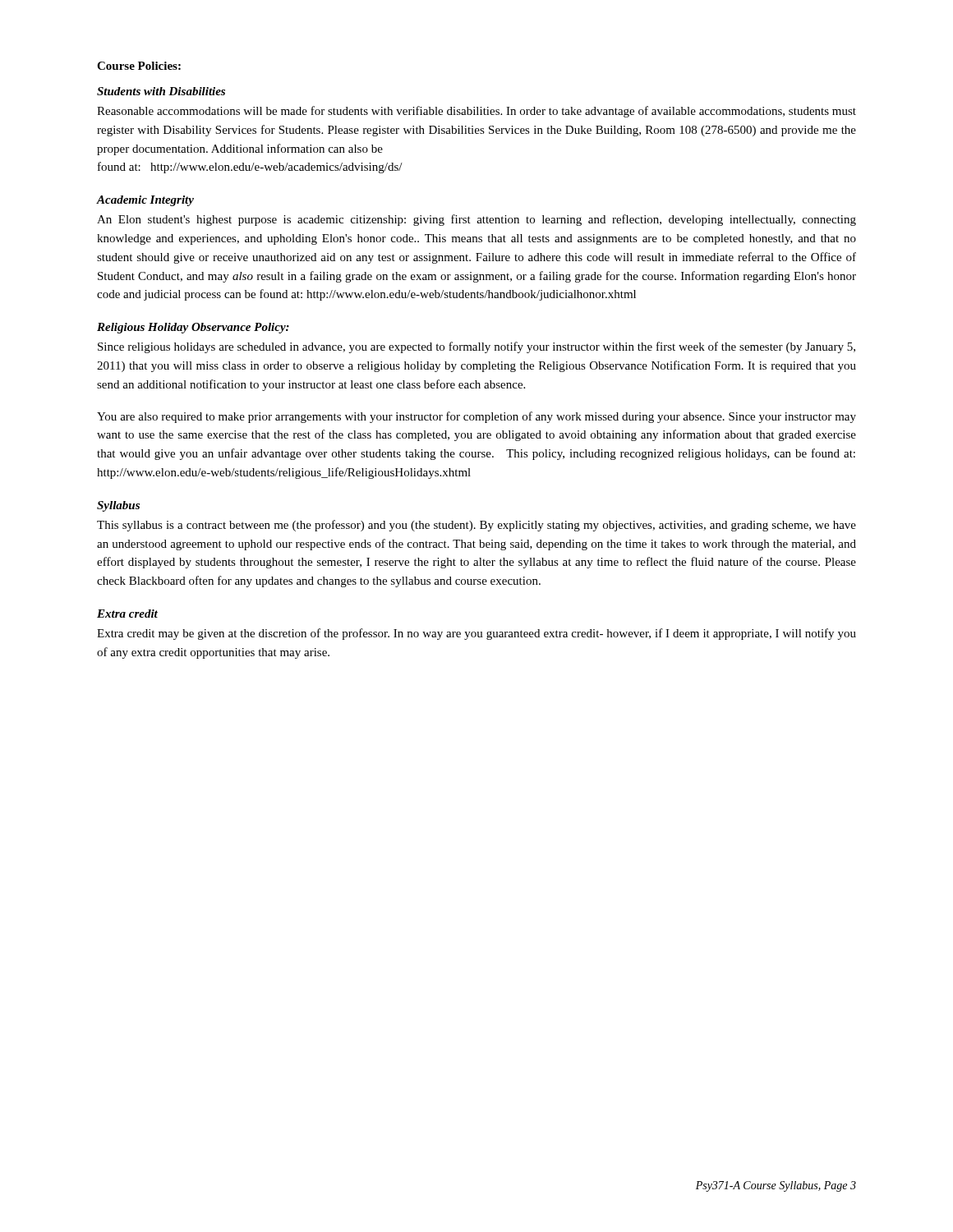Click on the text block with the text "An Elon student's highest purpose"
Screen dimensions: 1232x953
point(476,257)
